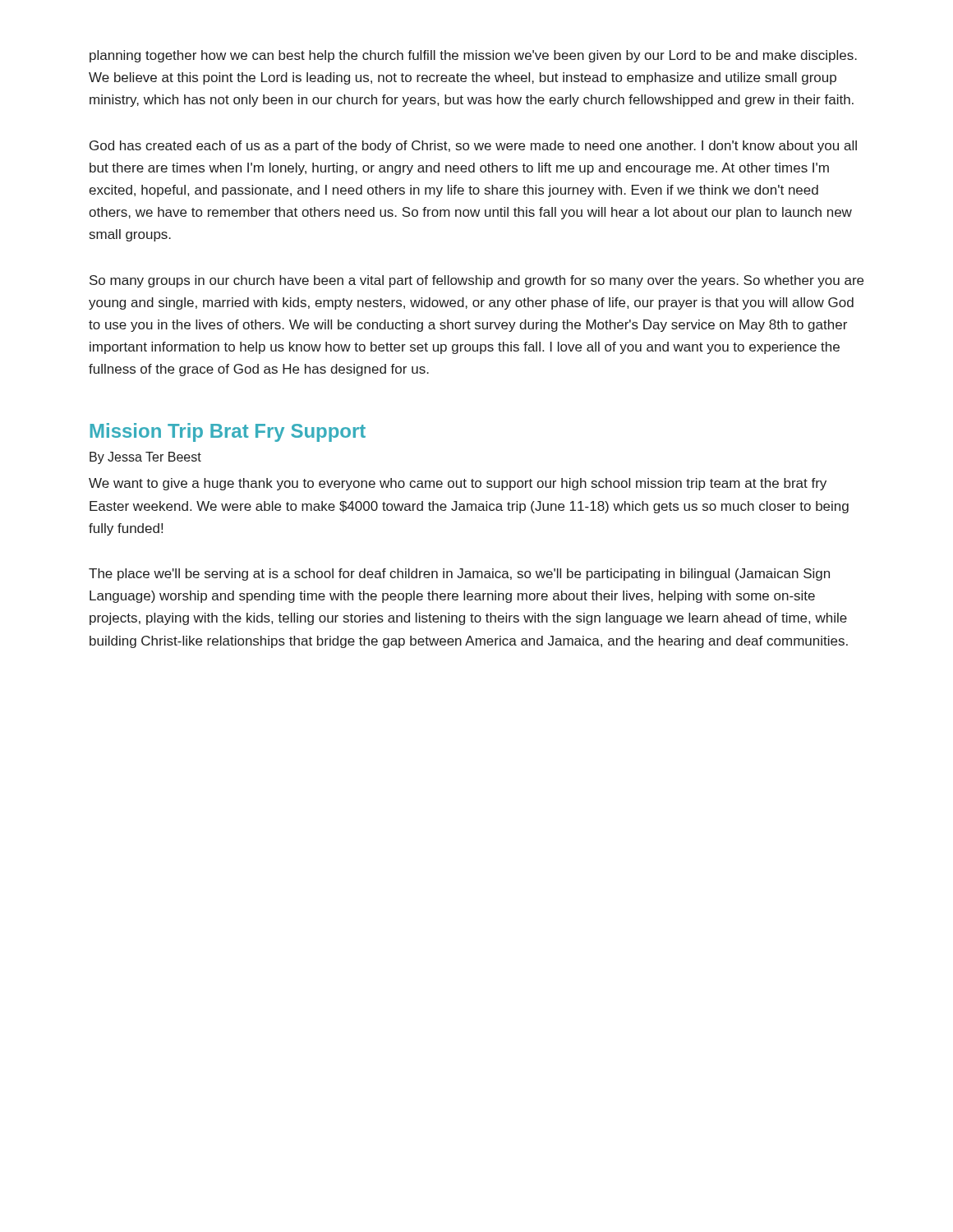953x1232 pixels.
Task: Find the element starting "So many groups in"
Action: point(476,325)
